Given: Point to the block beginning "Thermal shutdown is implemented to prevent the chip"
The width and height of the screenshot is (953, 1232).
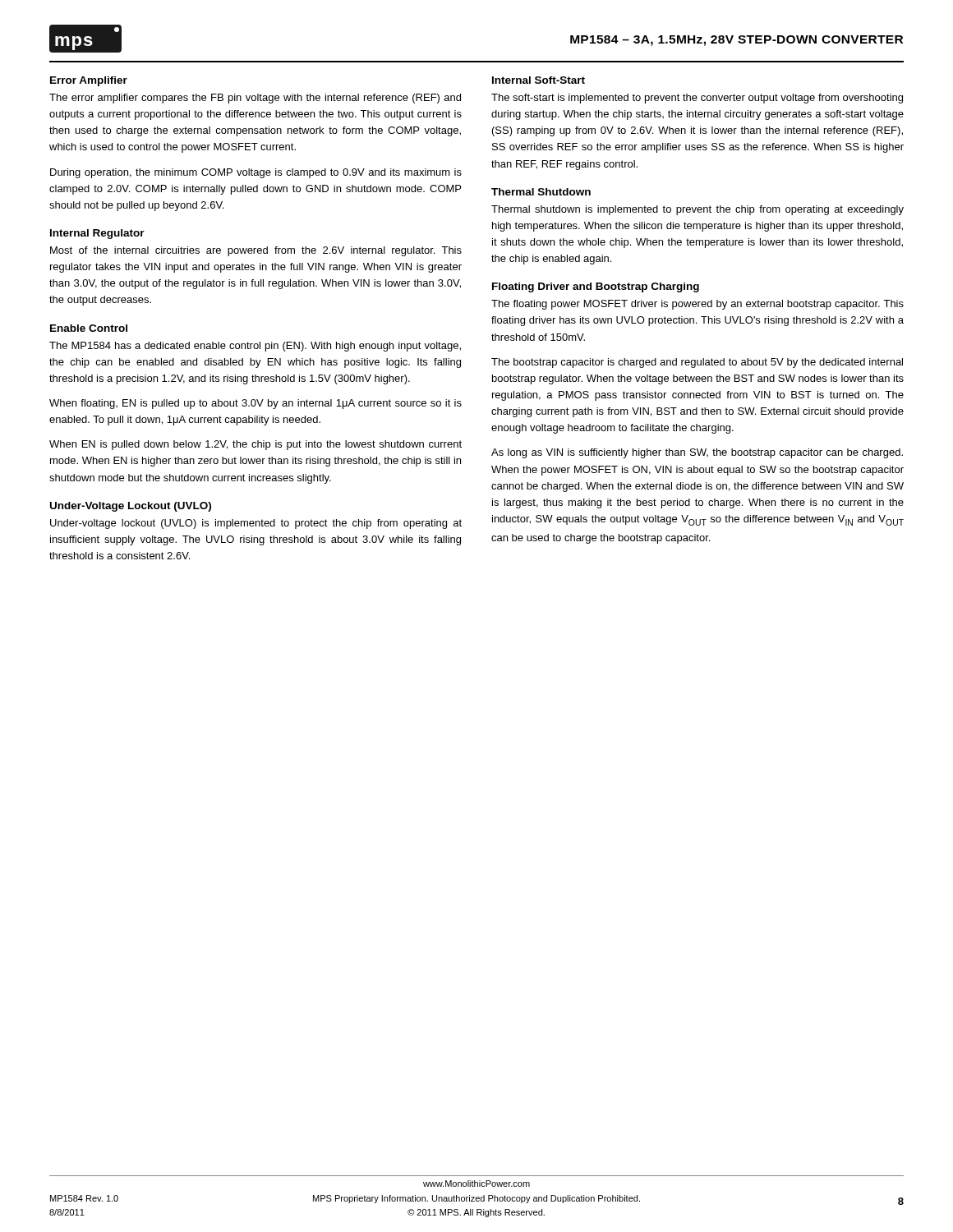Looking at the screenshot, I should pyautogui.click(x=698, y=234).
